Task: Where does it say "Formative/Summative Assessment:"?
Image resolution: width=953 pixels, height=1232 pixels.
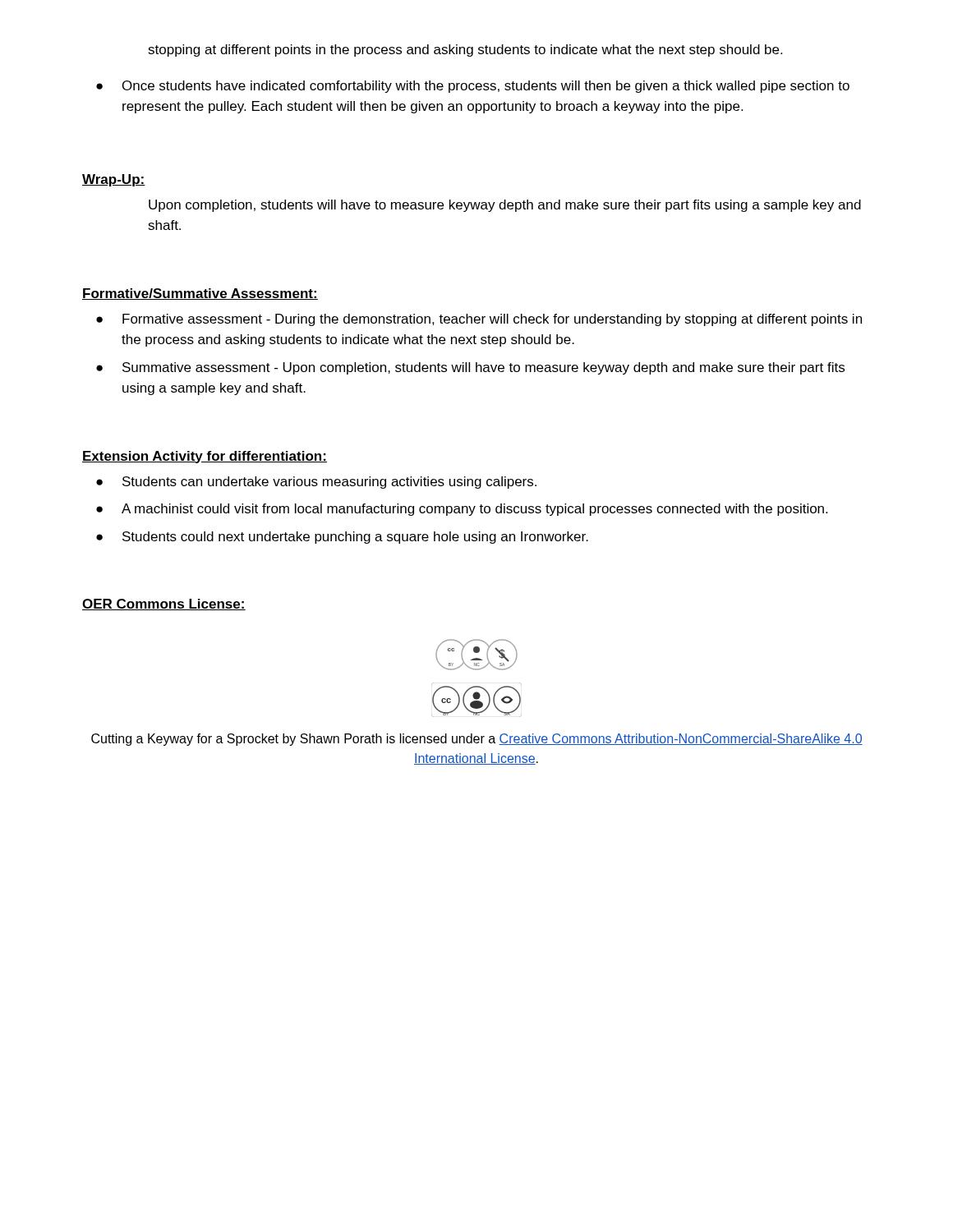Action: (200, 294)
